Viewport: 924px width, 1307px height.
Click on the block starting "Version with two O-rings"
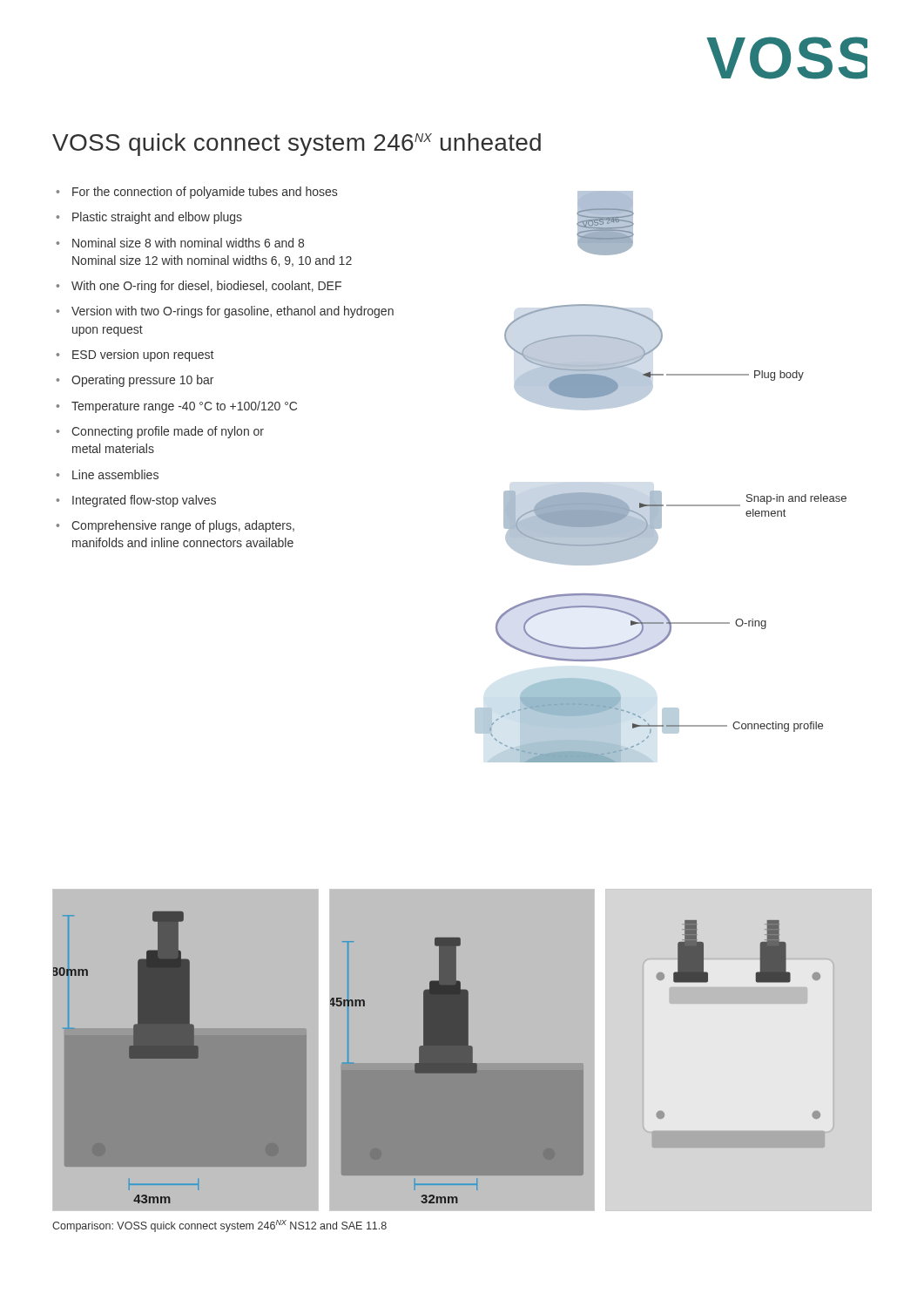point(233,320)
